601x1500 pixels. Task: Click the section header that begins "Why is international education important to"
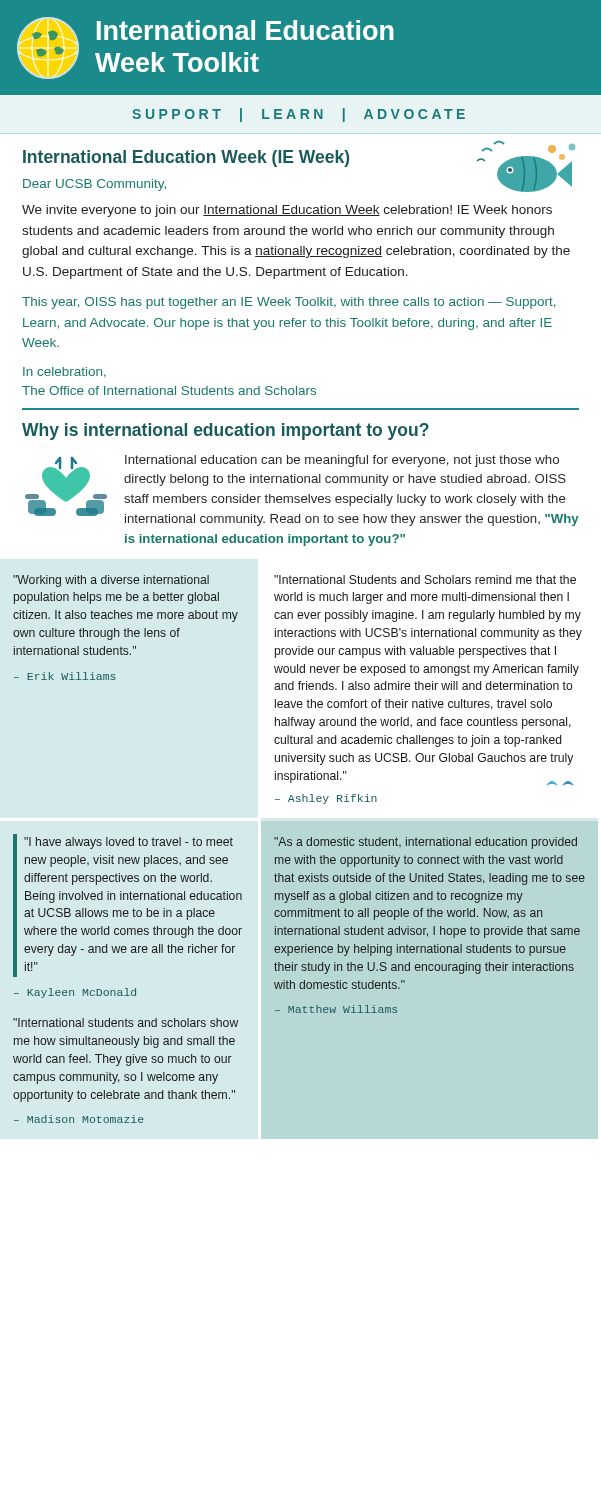click(226, 430)
